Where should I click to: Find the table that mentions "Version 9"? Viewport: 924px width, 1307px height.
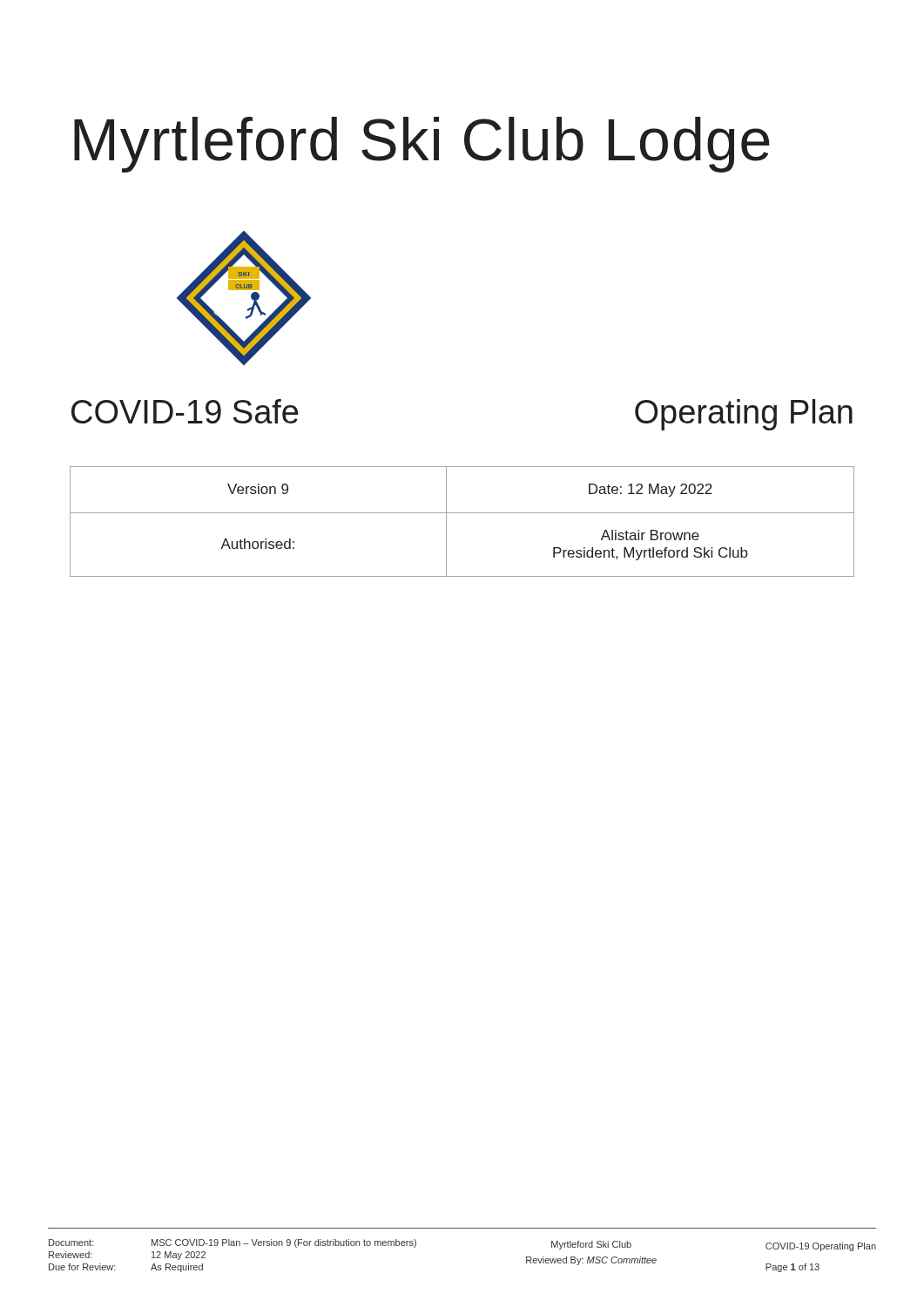coord(462,521)
